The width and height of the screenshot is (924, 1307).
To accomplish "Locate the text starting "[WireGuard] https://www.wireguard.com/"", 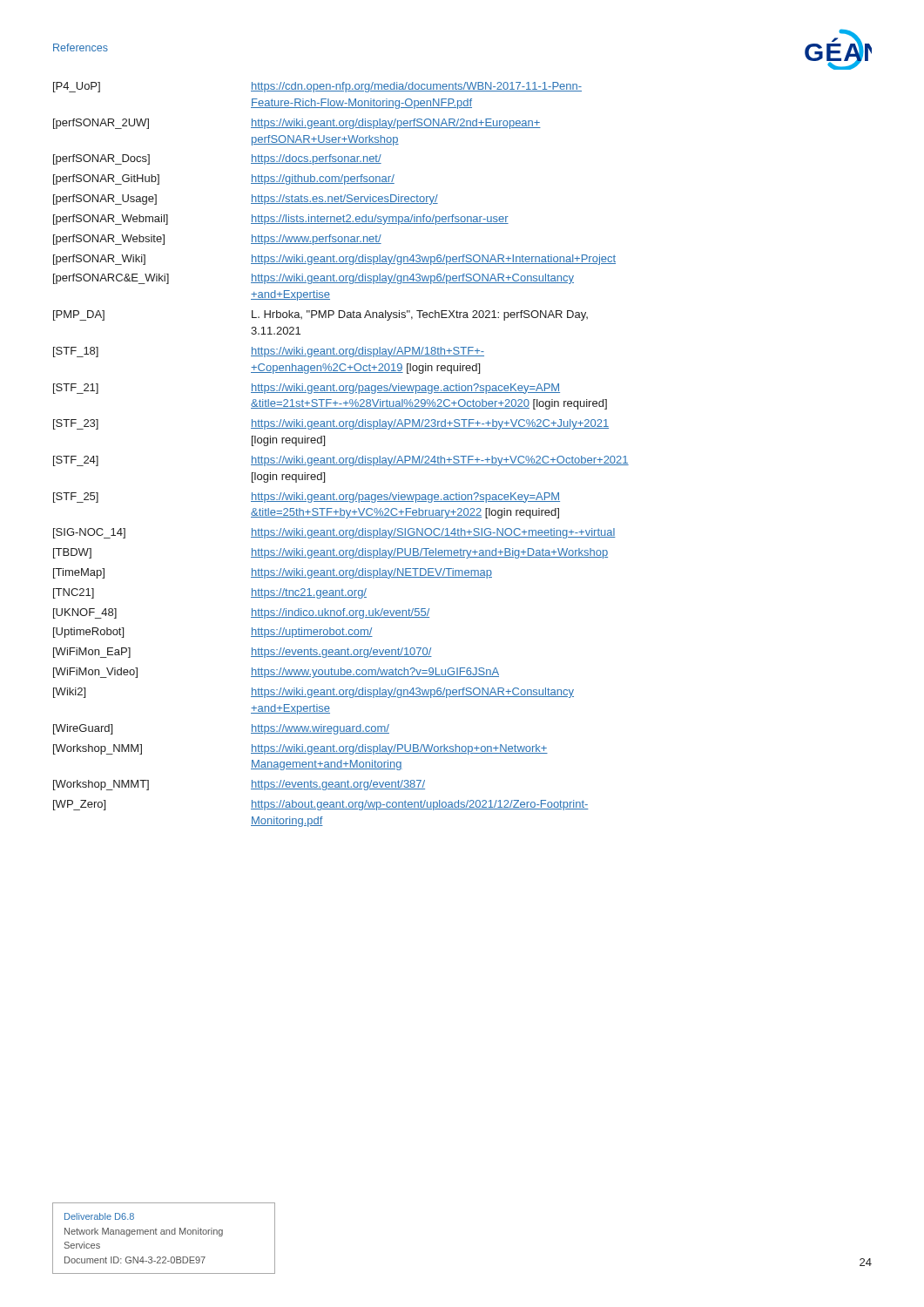I will (x=83, y=728).
